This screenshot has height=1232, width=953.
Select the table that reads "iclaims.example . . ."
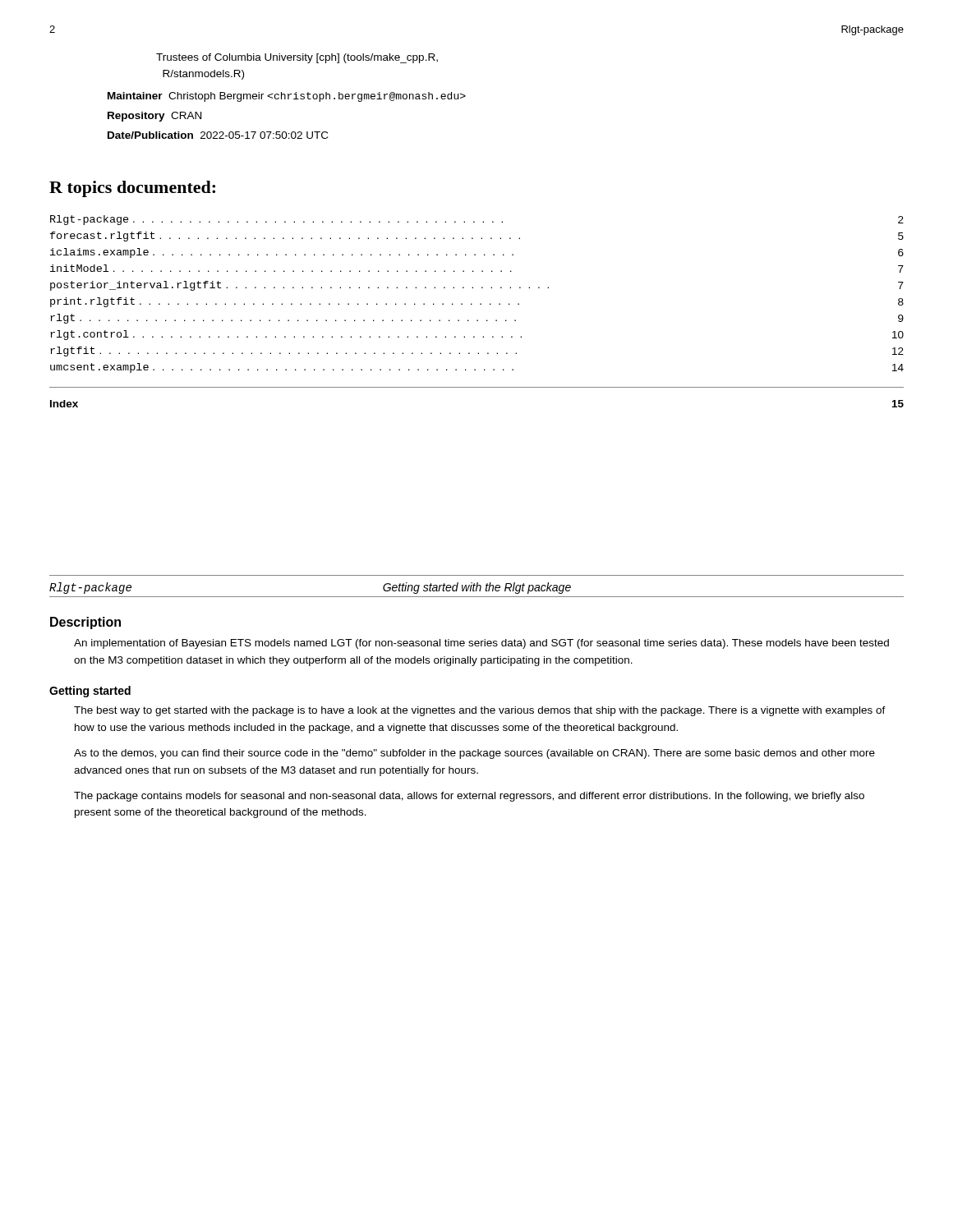(476, 293)
